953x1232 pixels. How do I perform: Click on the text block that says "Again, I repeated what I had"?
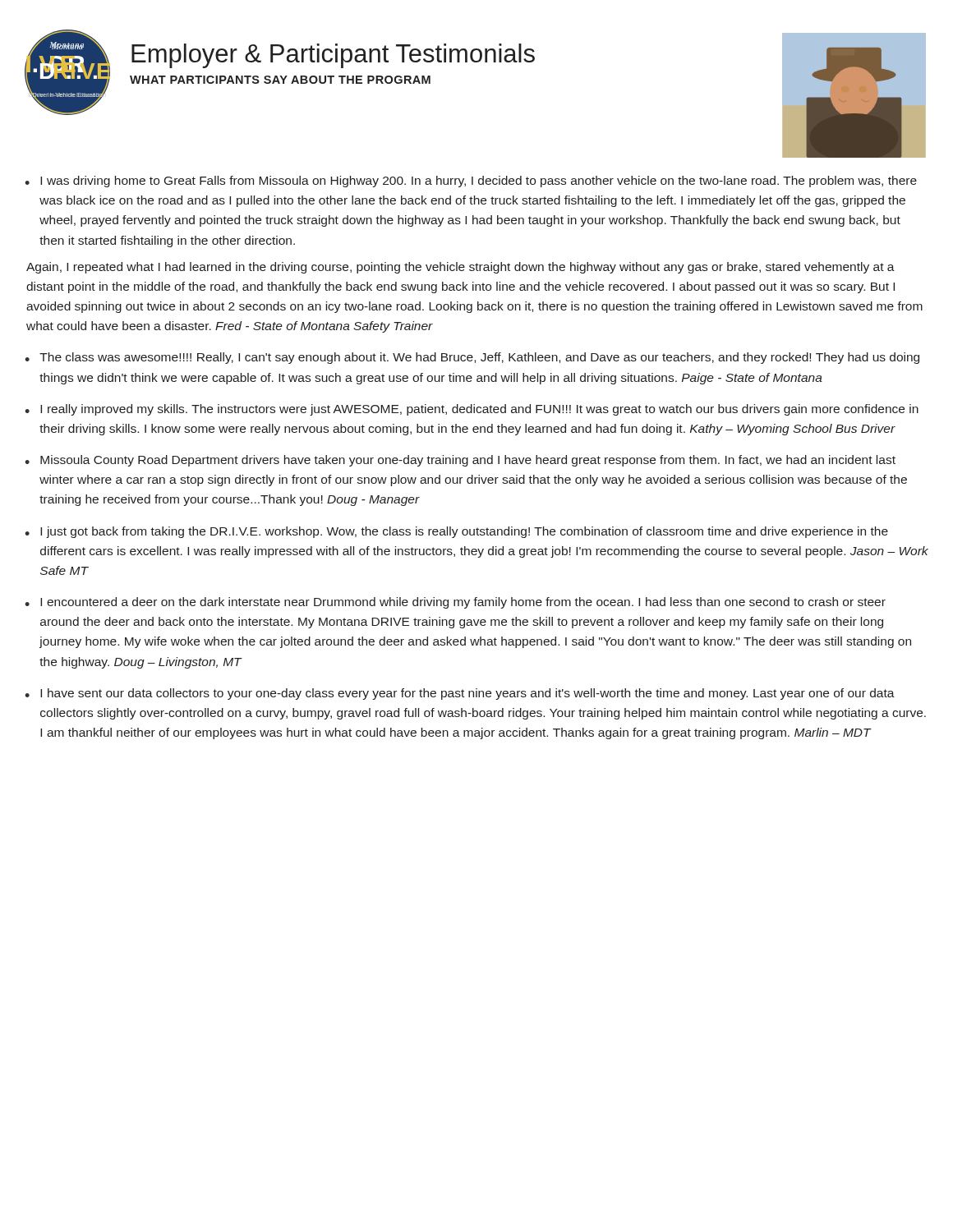(475, 296)
